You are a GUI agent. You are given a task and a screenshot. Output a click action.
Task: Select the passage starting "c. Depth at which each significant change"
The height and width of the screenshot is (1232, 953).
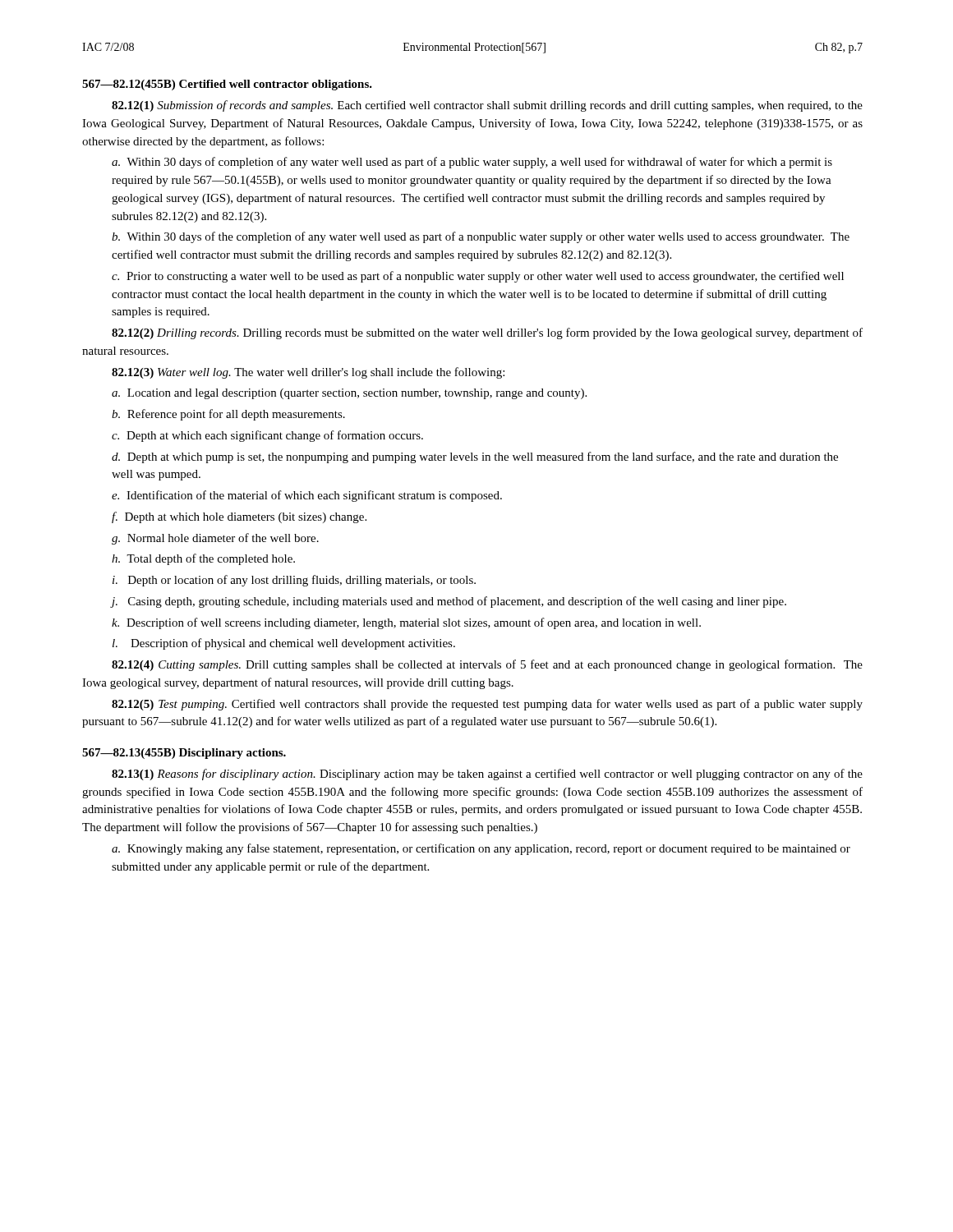click(267, 436)
